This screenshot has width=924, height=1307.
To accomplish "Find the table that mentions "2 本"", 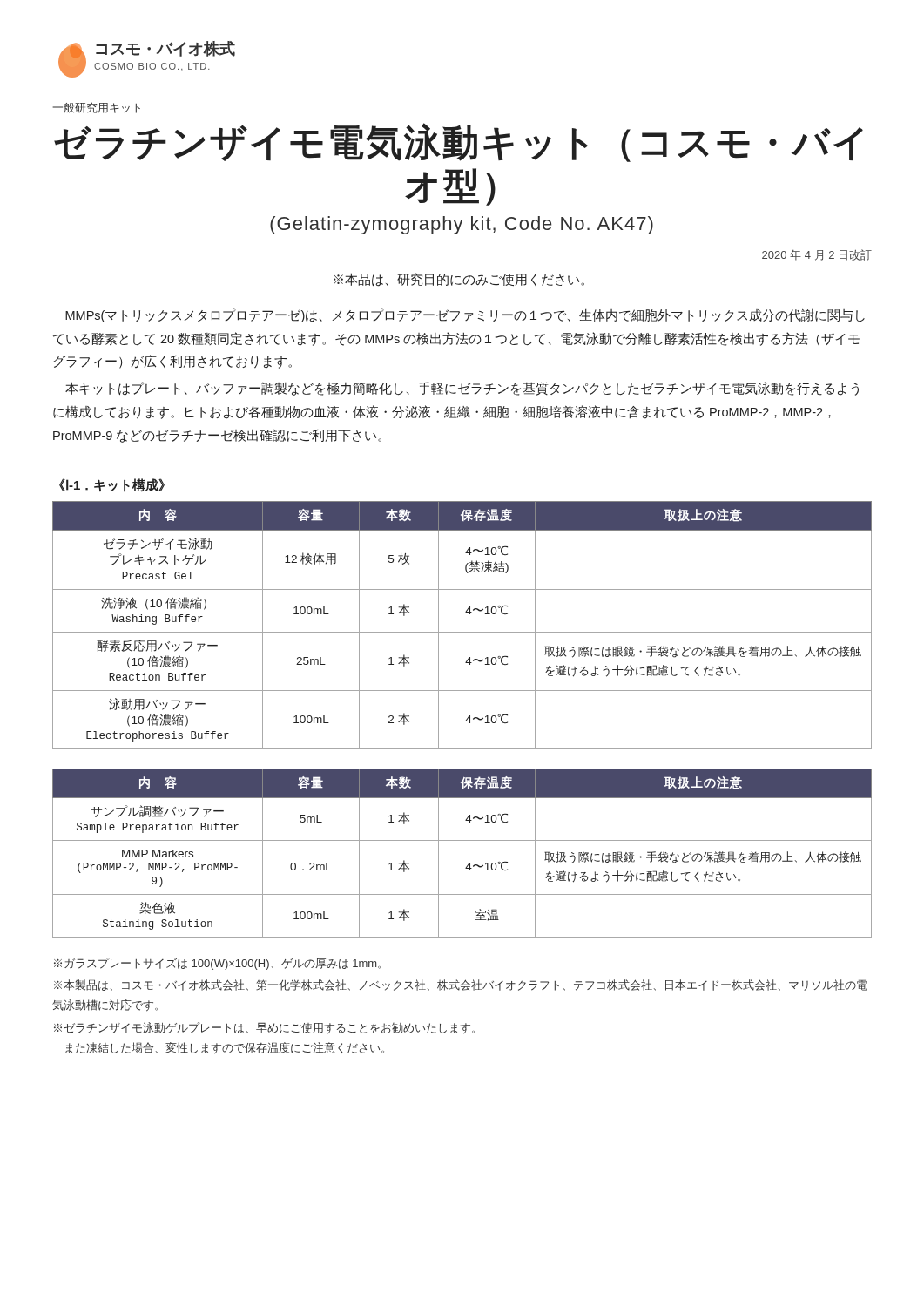I will (x=462, y=625).
